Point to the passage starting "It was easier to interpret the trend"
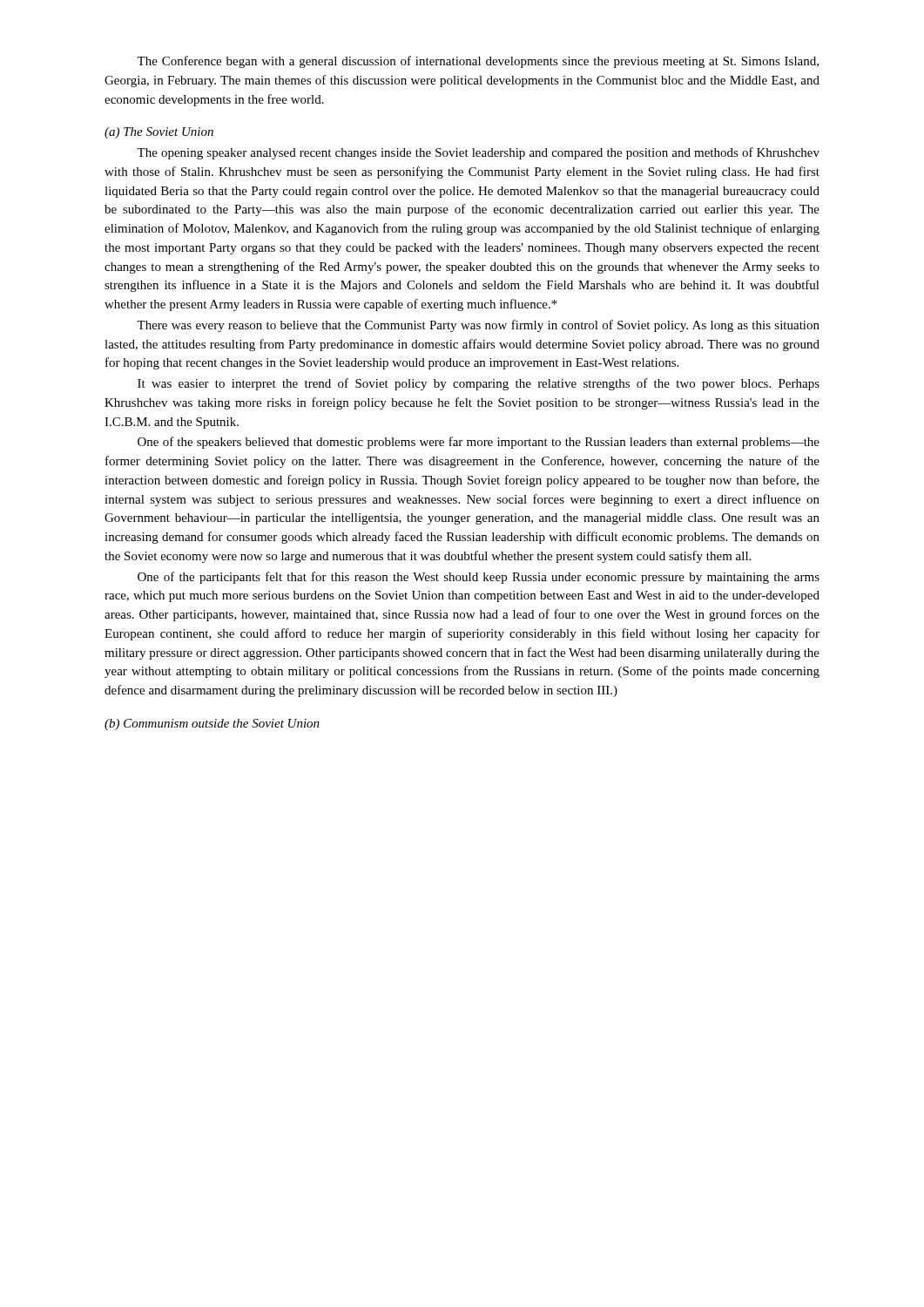Image resolution: width=924 pixels, height=1307 pixels. coord(462,403)
